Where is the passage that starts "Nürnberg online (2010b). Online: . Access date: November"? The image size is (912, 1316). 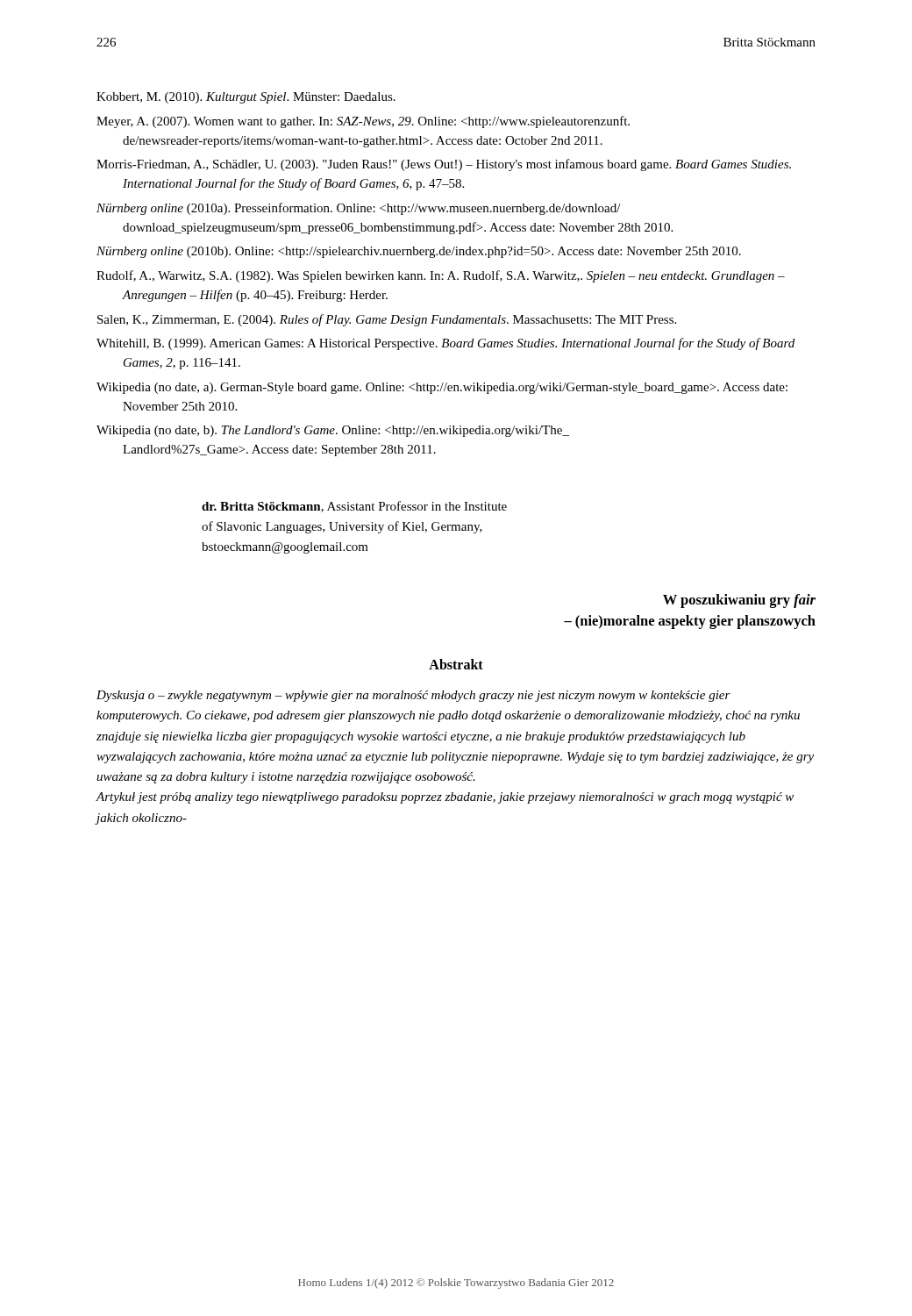tap(419, 251)
